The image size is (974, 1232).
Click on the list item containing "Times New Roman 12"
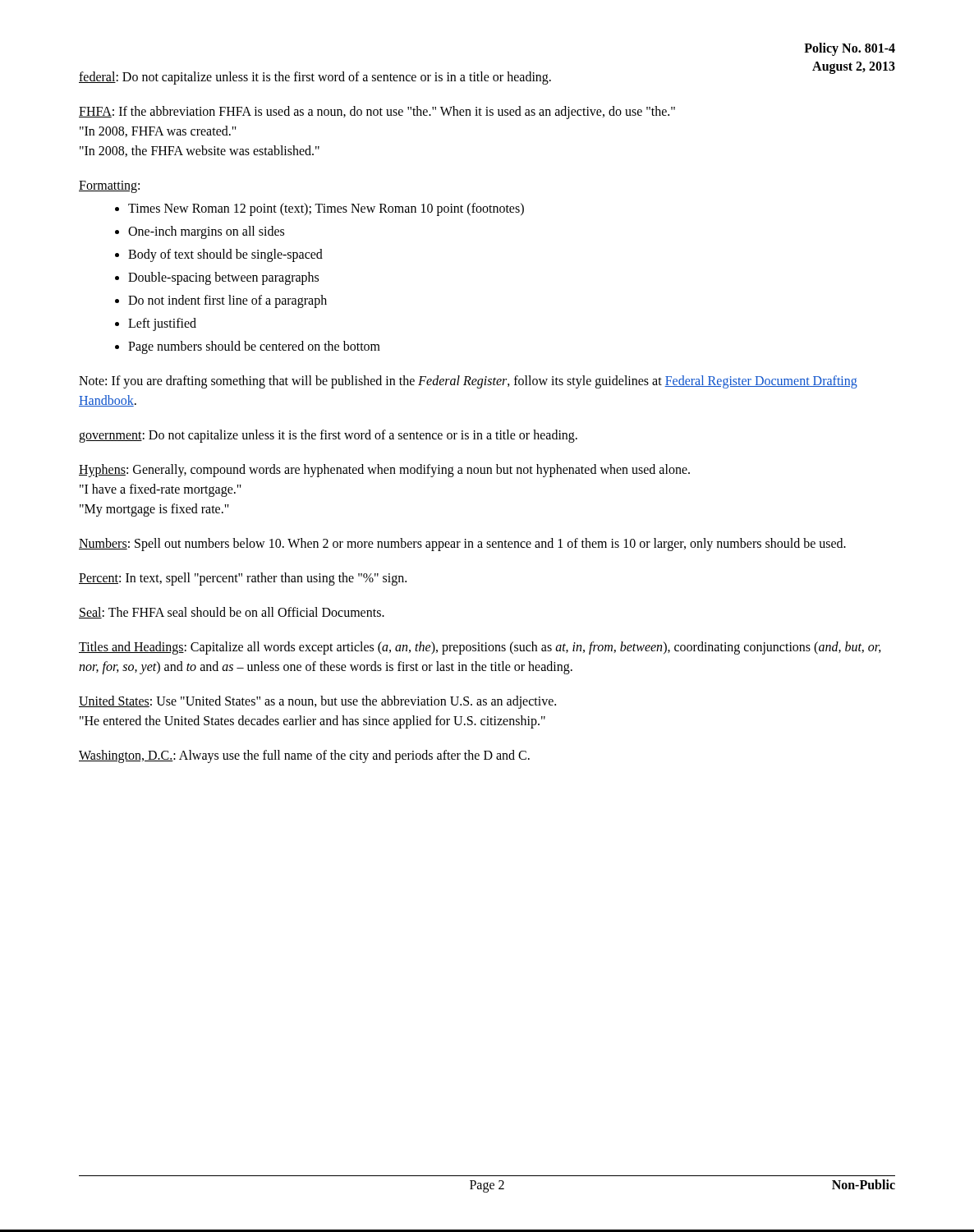pos(326,208)
